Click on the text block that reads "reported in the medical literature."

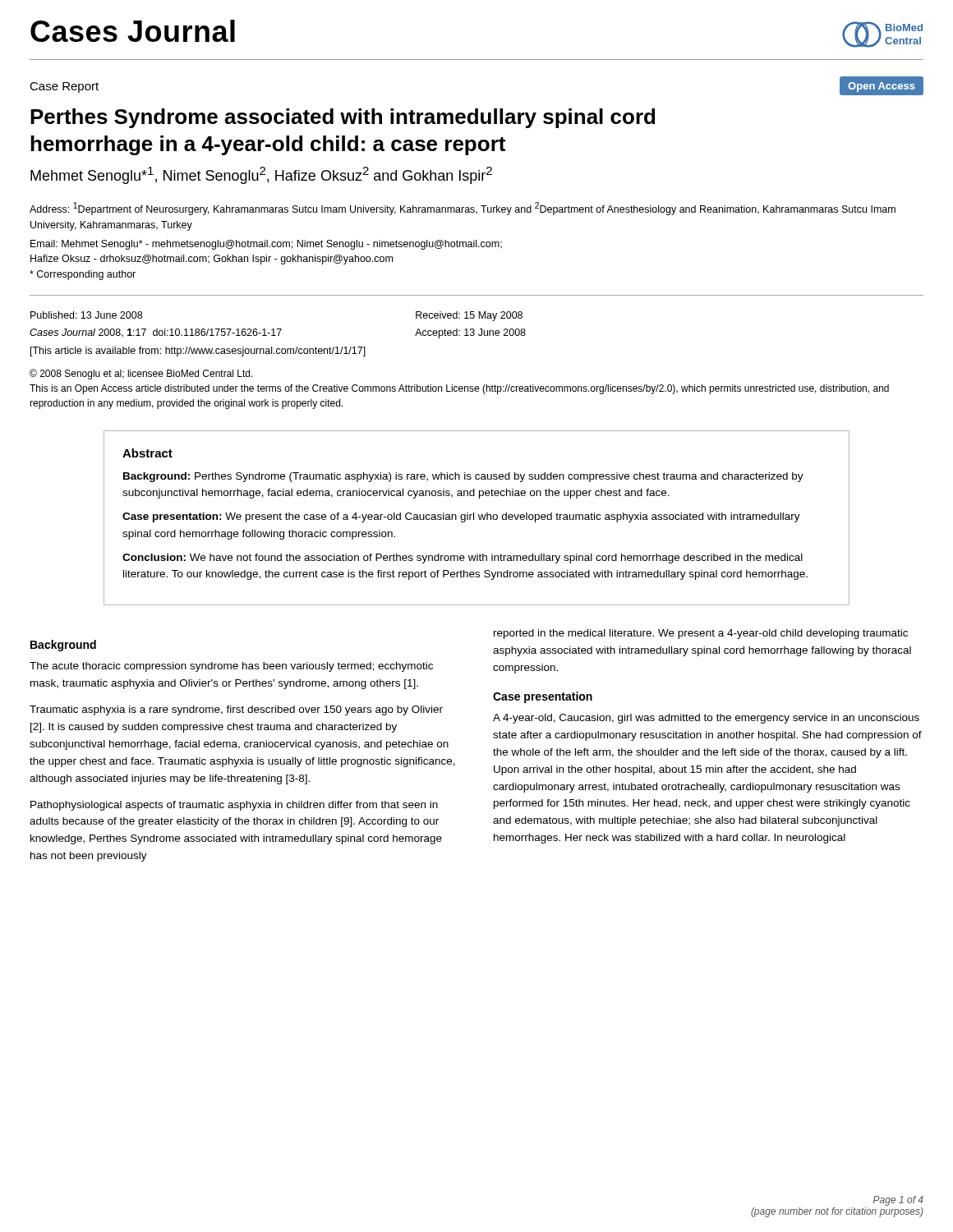tap(702, 650)
